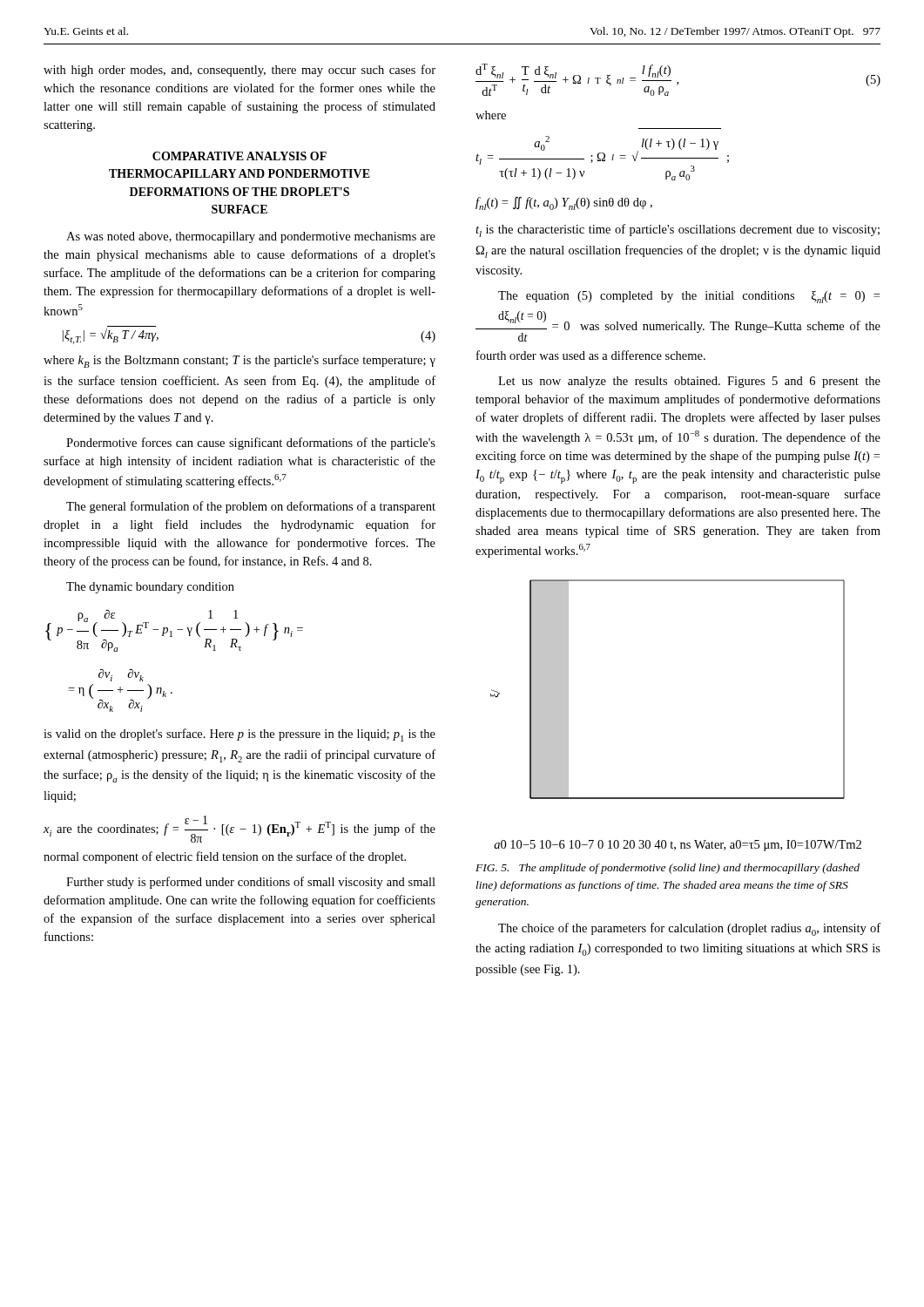Find the block on this page that starts "with high order"
924x1307 pixels.
(240, 98)
